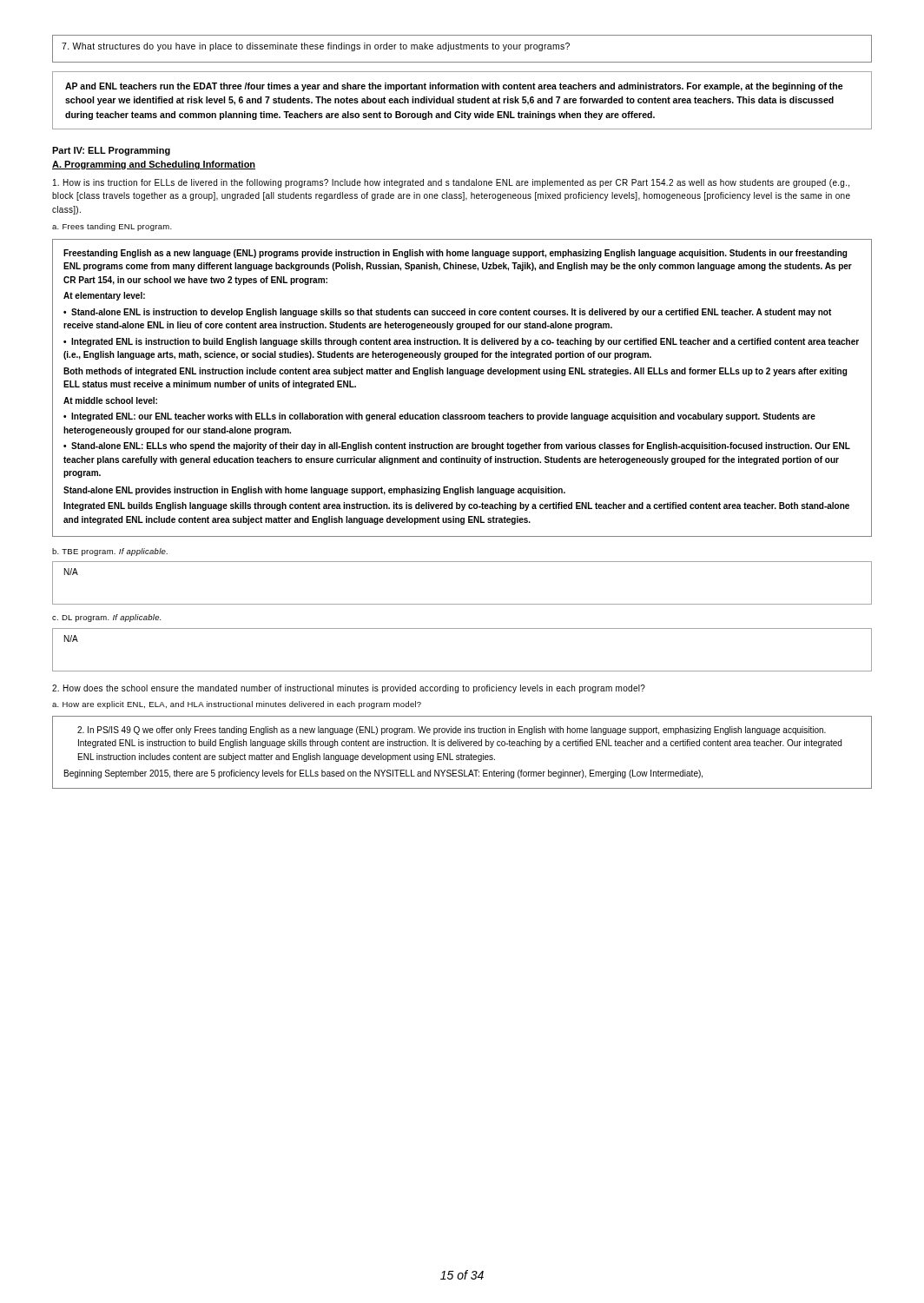Click the passage that begins "What structures do you"

462,49
